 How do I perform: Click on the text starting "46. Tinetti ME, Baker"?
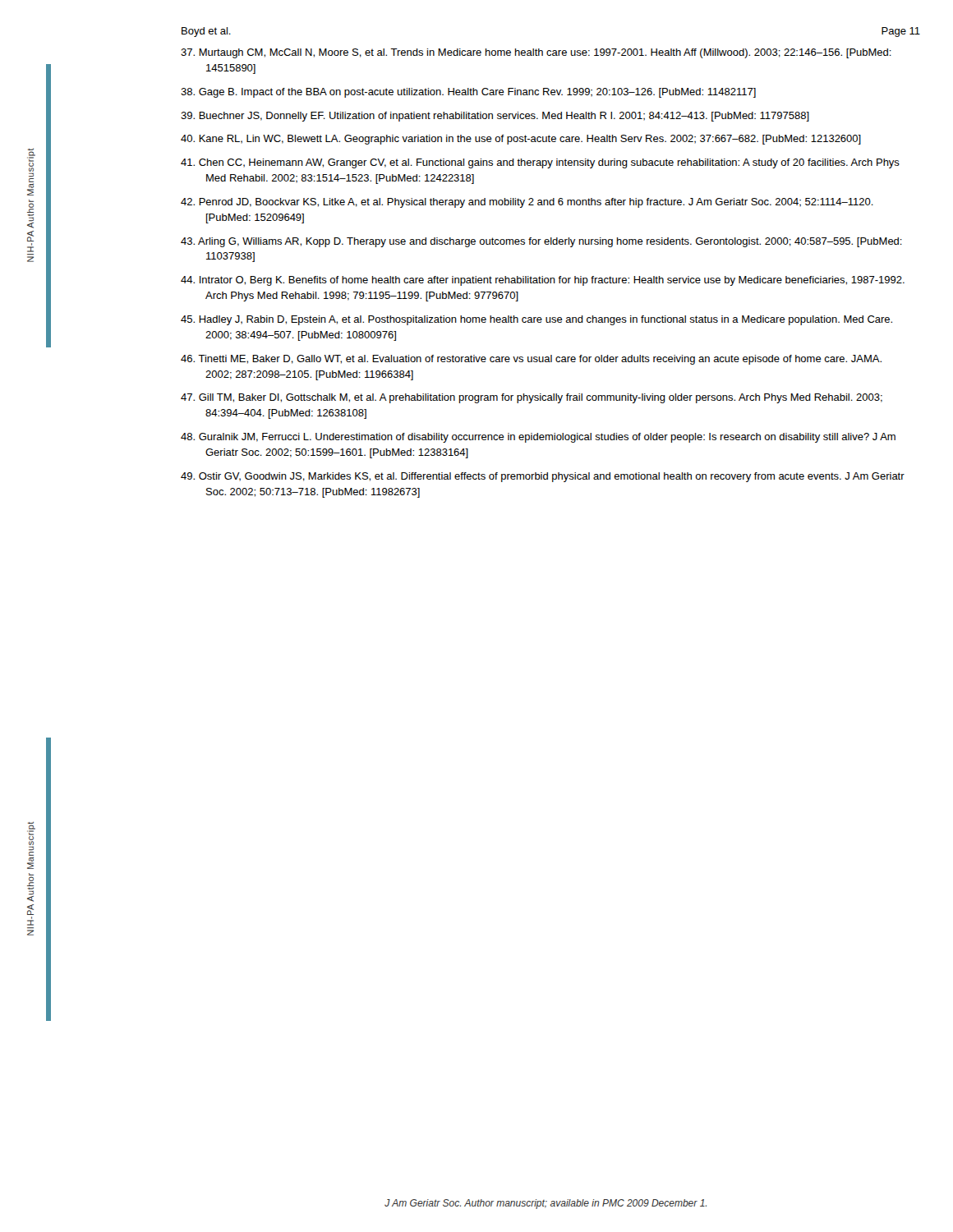532,366
